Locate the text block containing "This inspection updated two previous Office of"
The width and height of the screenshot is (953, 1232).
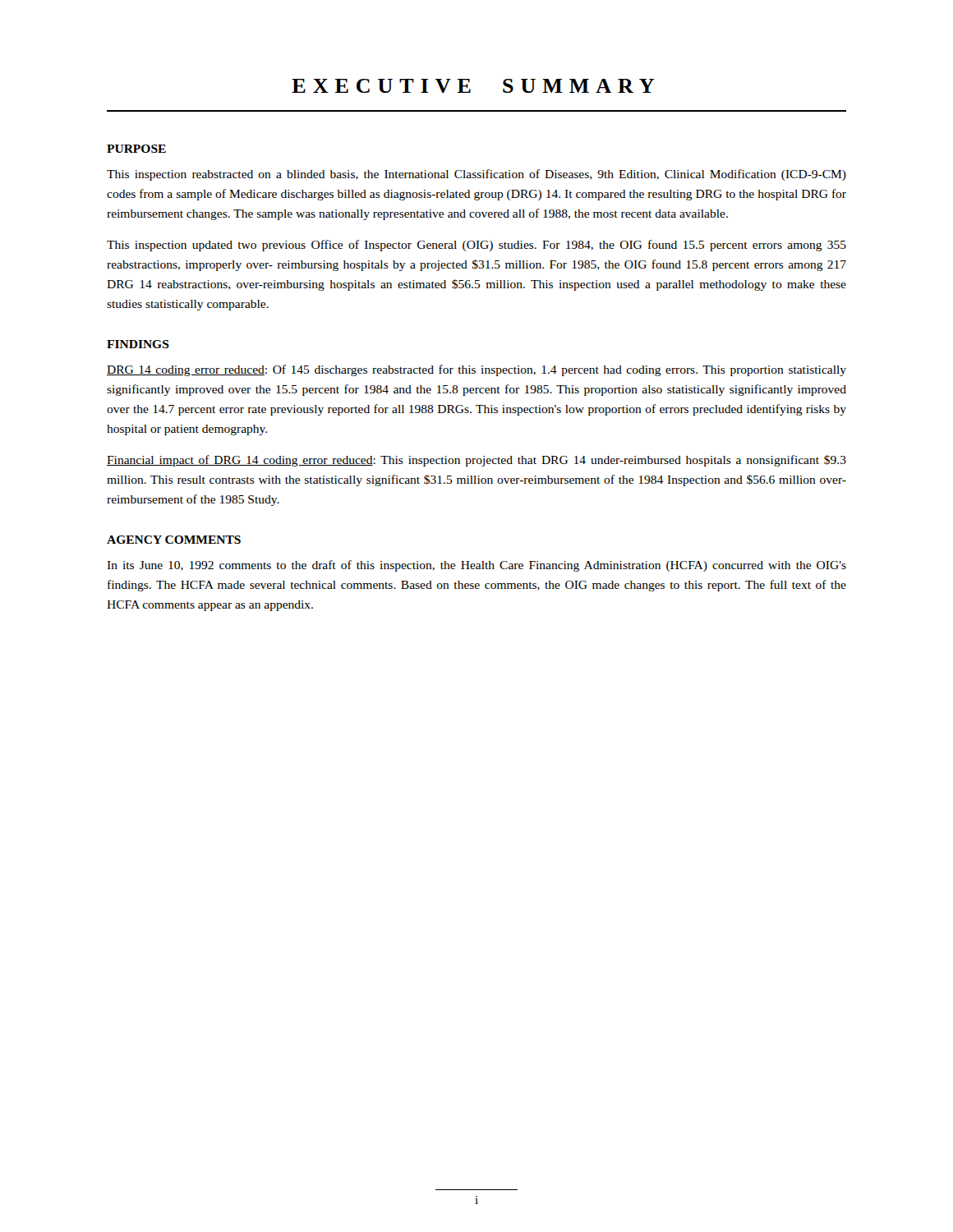point(476,274)
